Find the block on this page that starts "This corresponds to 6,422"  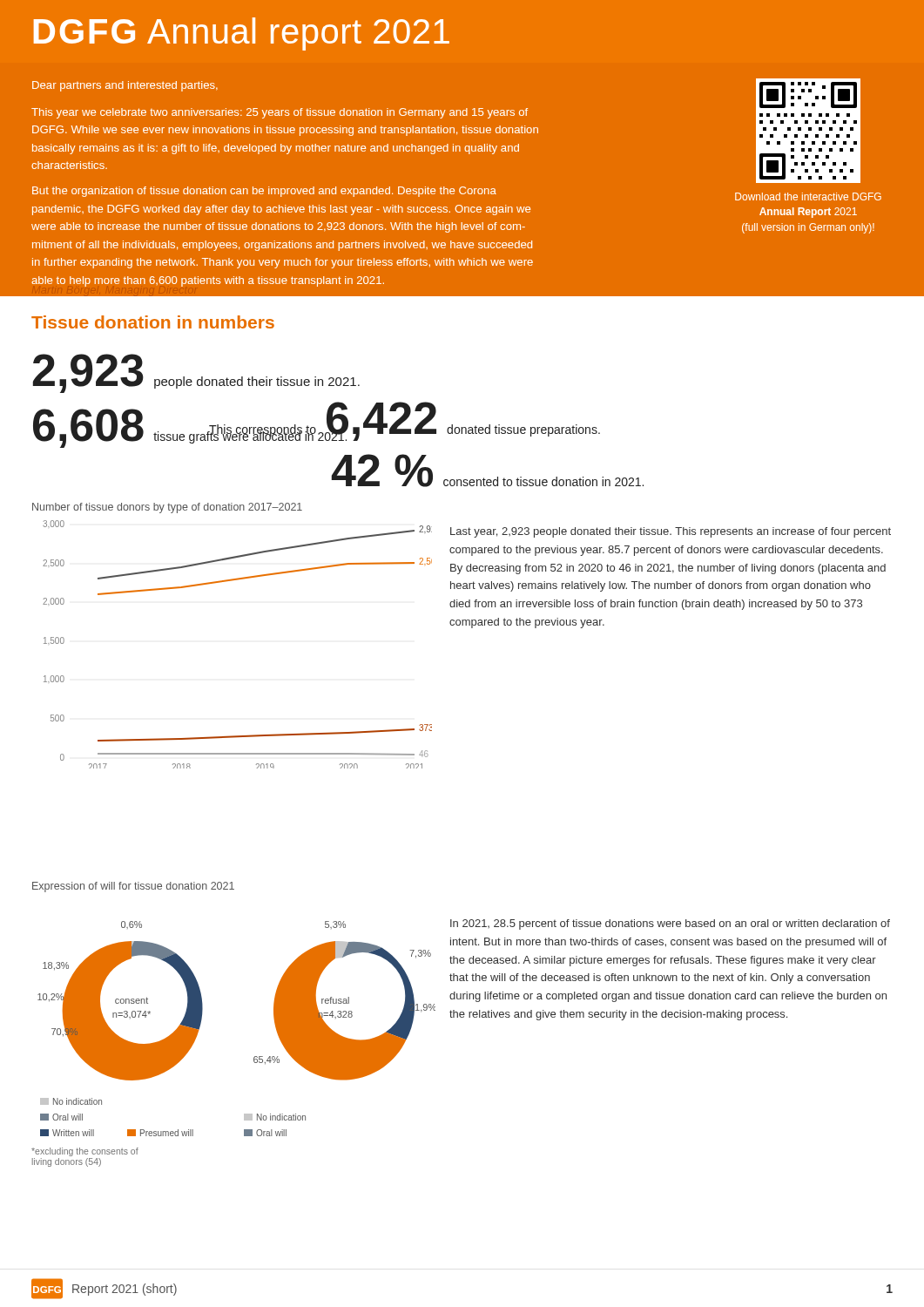(x=405, y=418)
